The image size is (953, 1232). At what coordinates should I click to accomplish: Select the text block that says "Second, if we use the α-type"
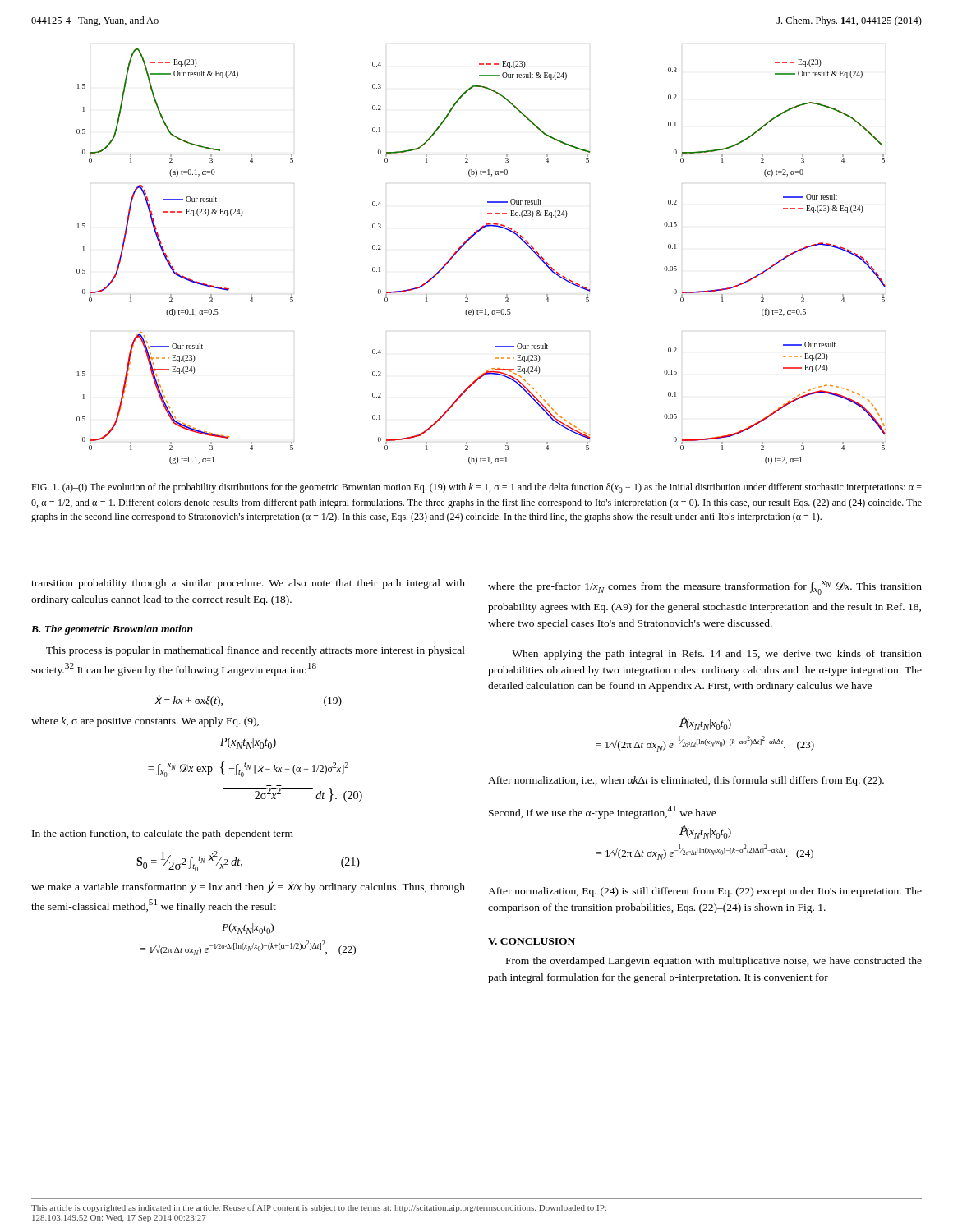point(602,811)
